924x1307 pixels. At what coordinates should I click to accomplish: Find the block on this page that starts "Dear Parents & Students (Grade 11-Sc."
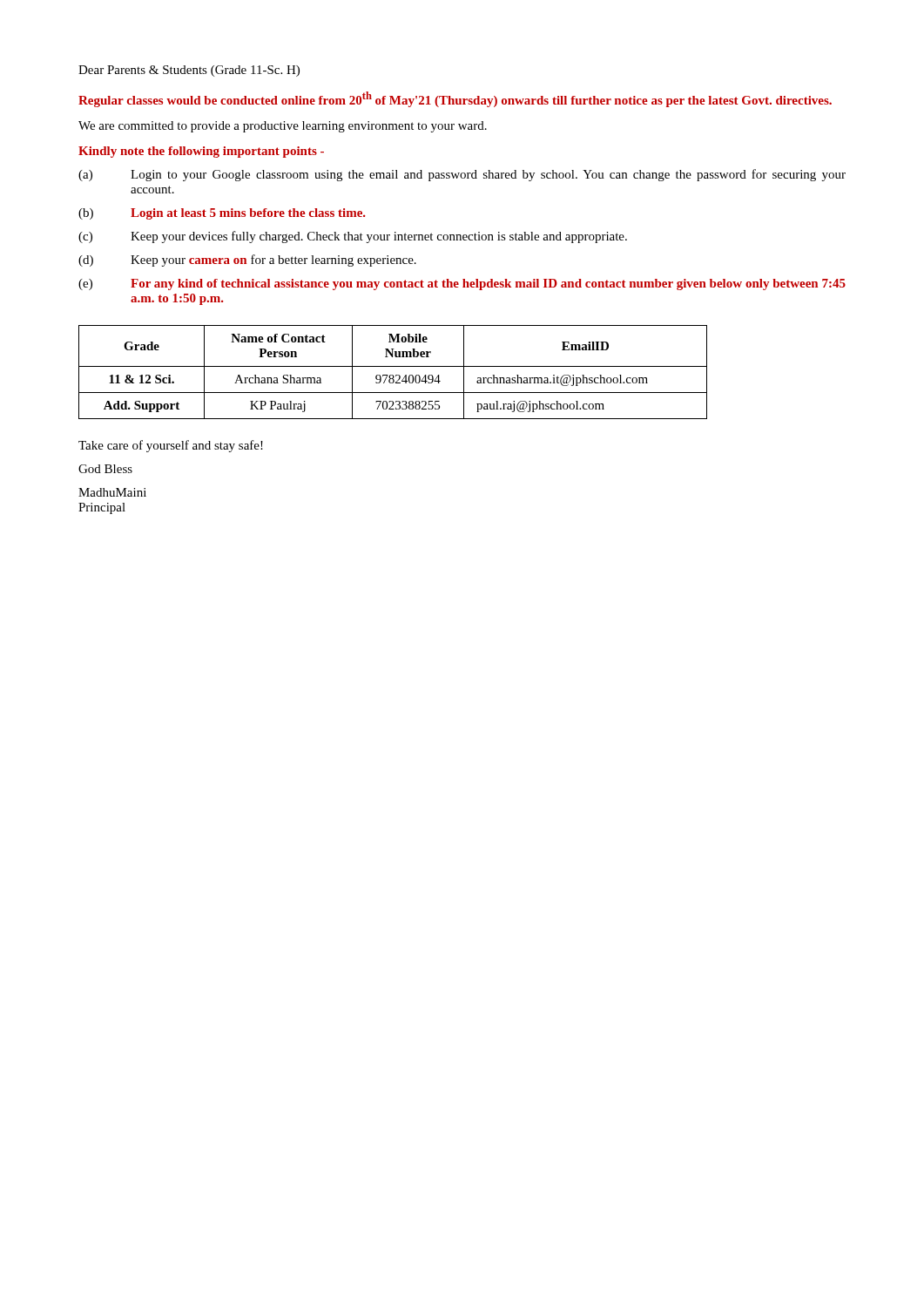[189, 70]
